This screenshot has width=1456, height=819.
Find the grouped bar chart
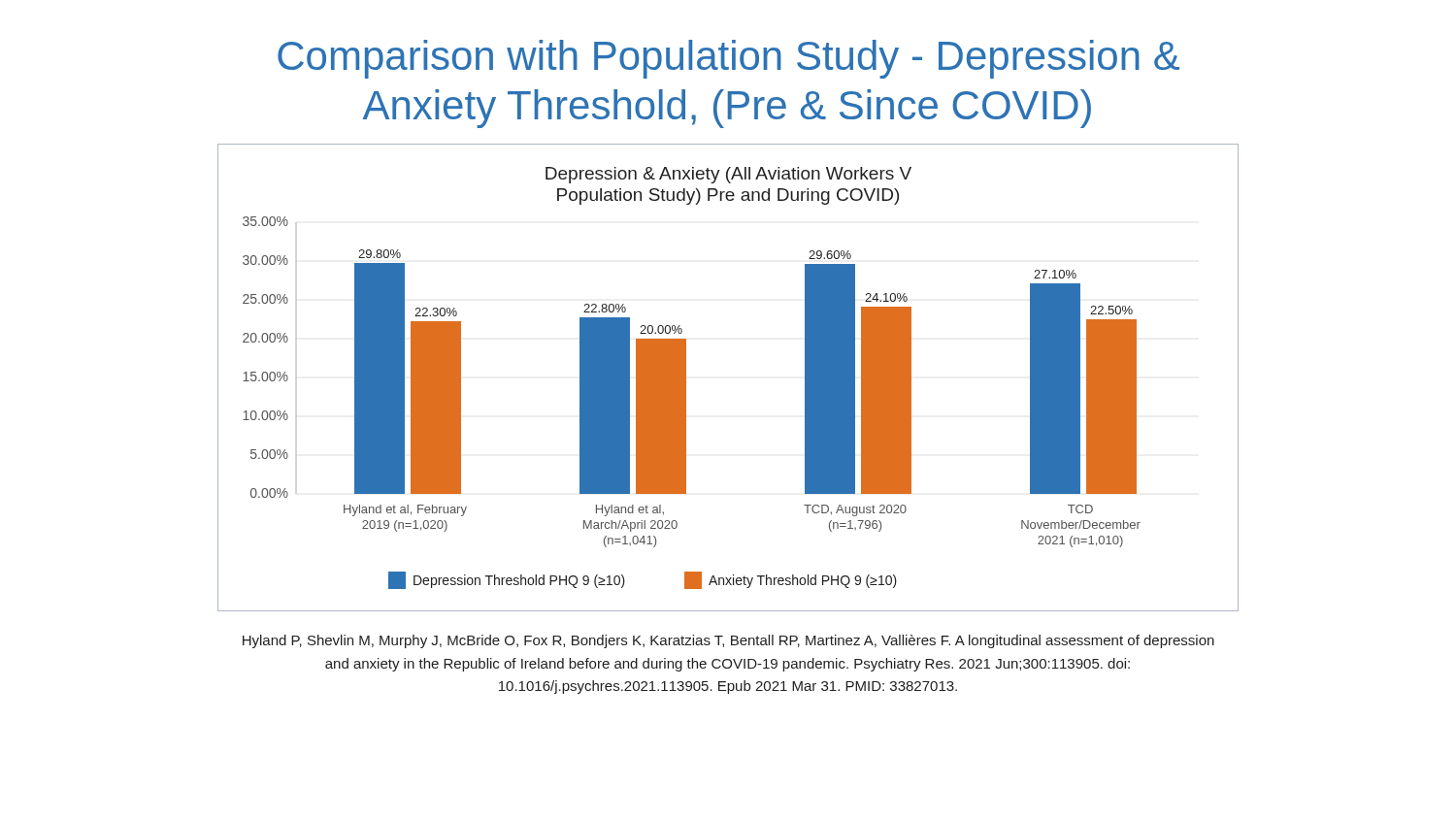[x=728, y=378]
